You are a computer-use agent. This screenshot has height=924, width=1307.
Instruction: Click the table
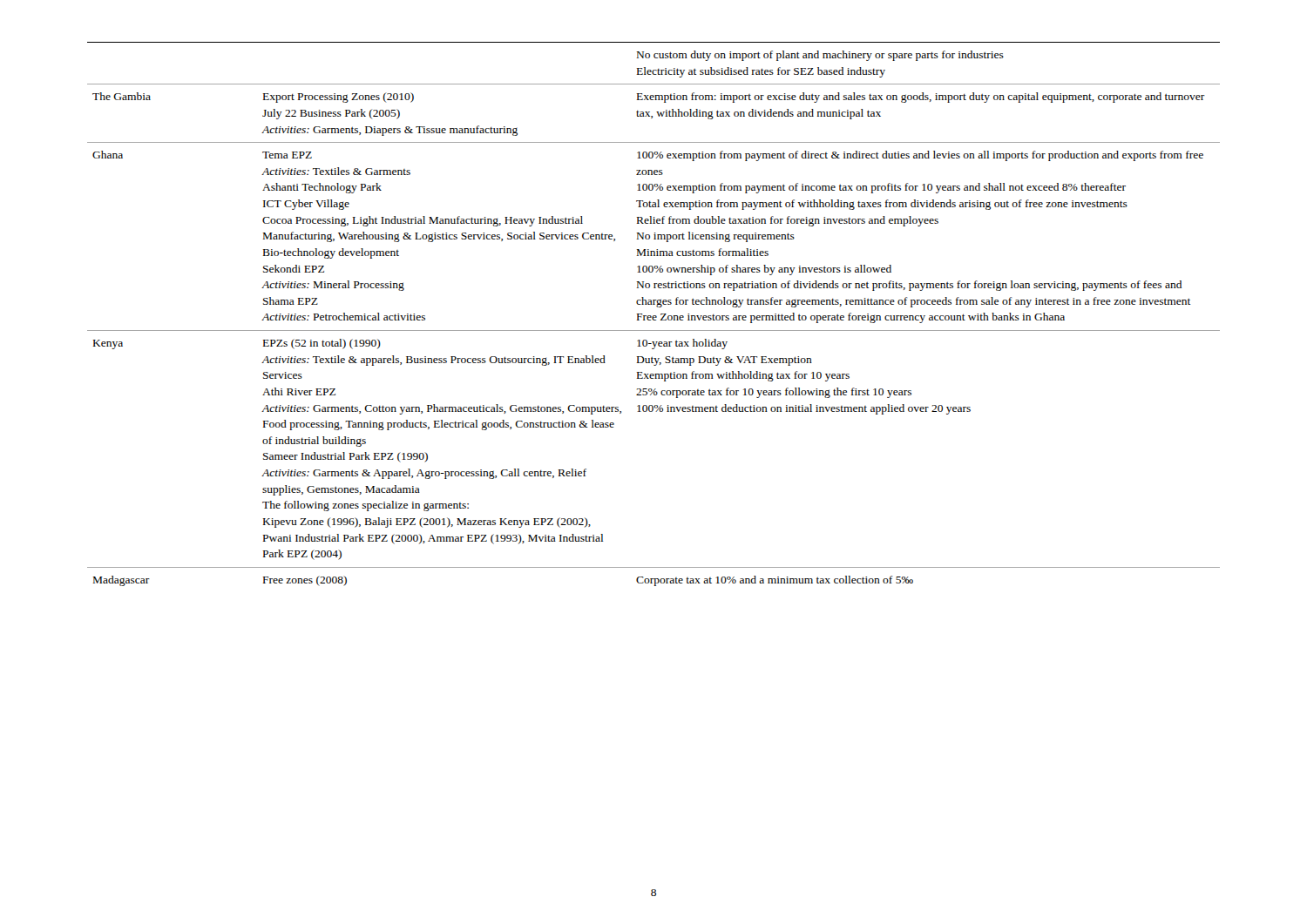[654, 317]
